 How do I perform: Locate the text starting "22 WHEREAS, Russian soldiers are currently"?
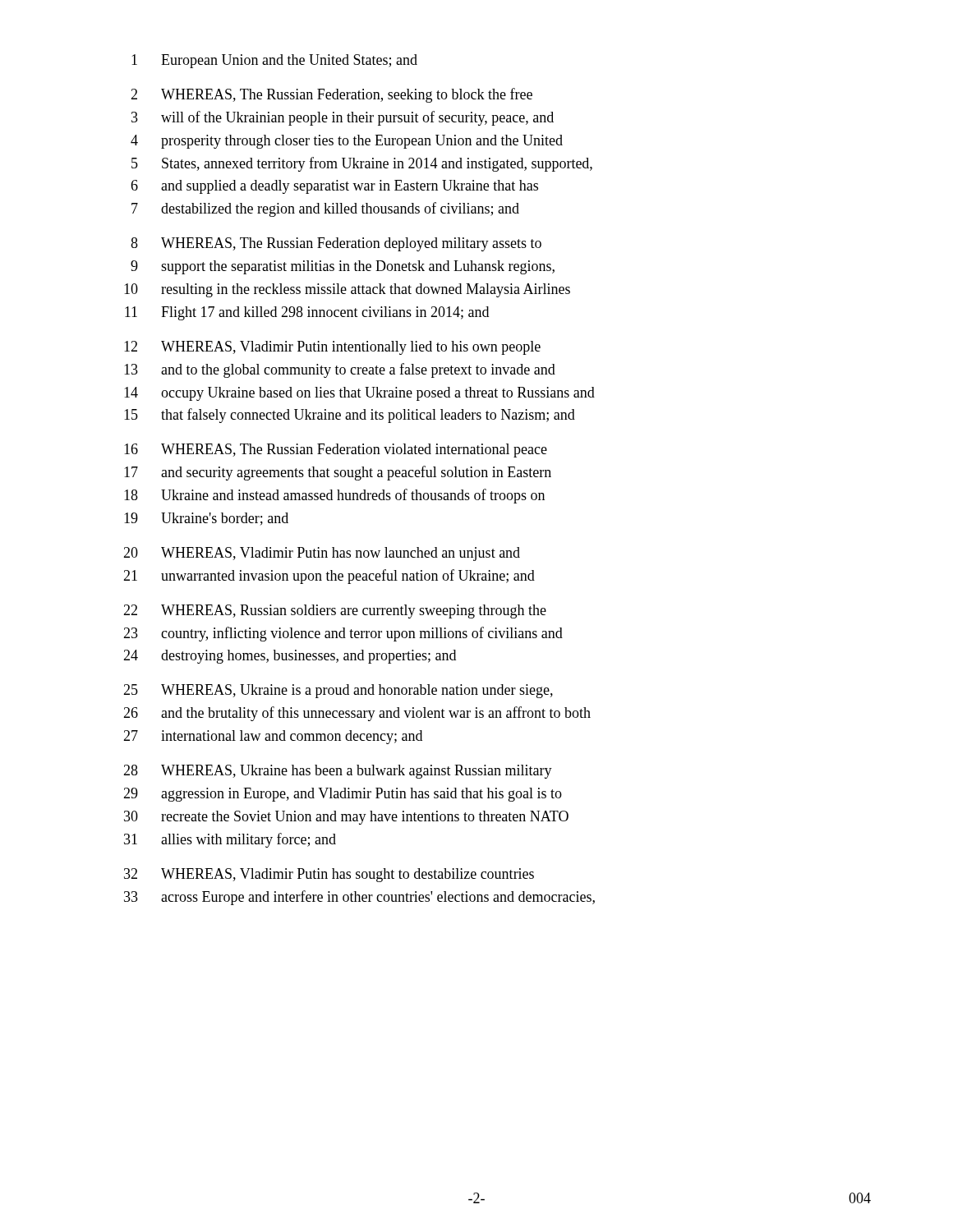(485, 634)
